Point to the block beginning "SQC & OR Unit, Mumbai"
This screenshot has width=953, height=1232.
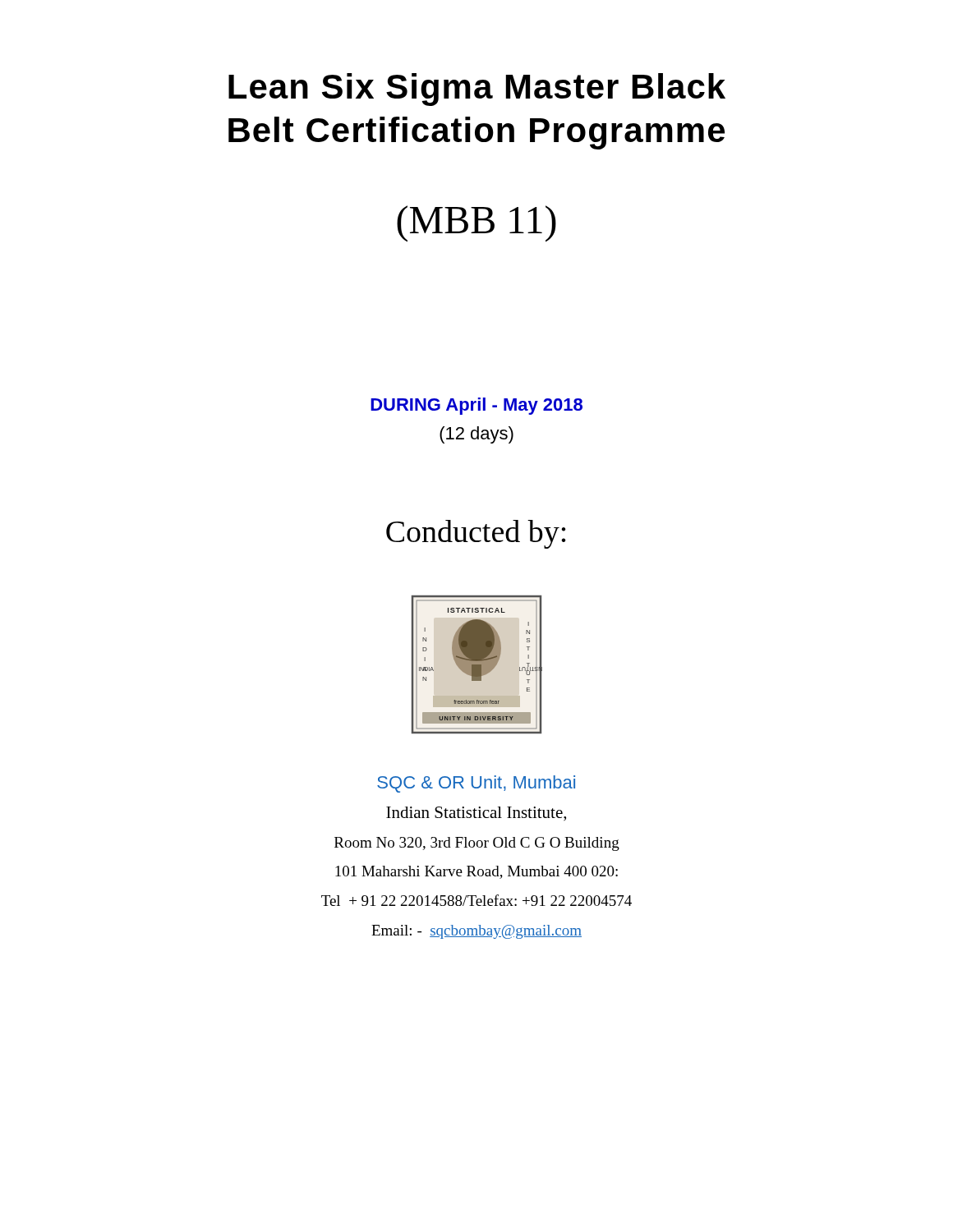[476, 856]
